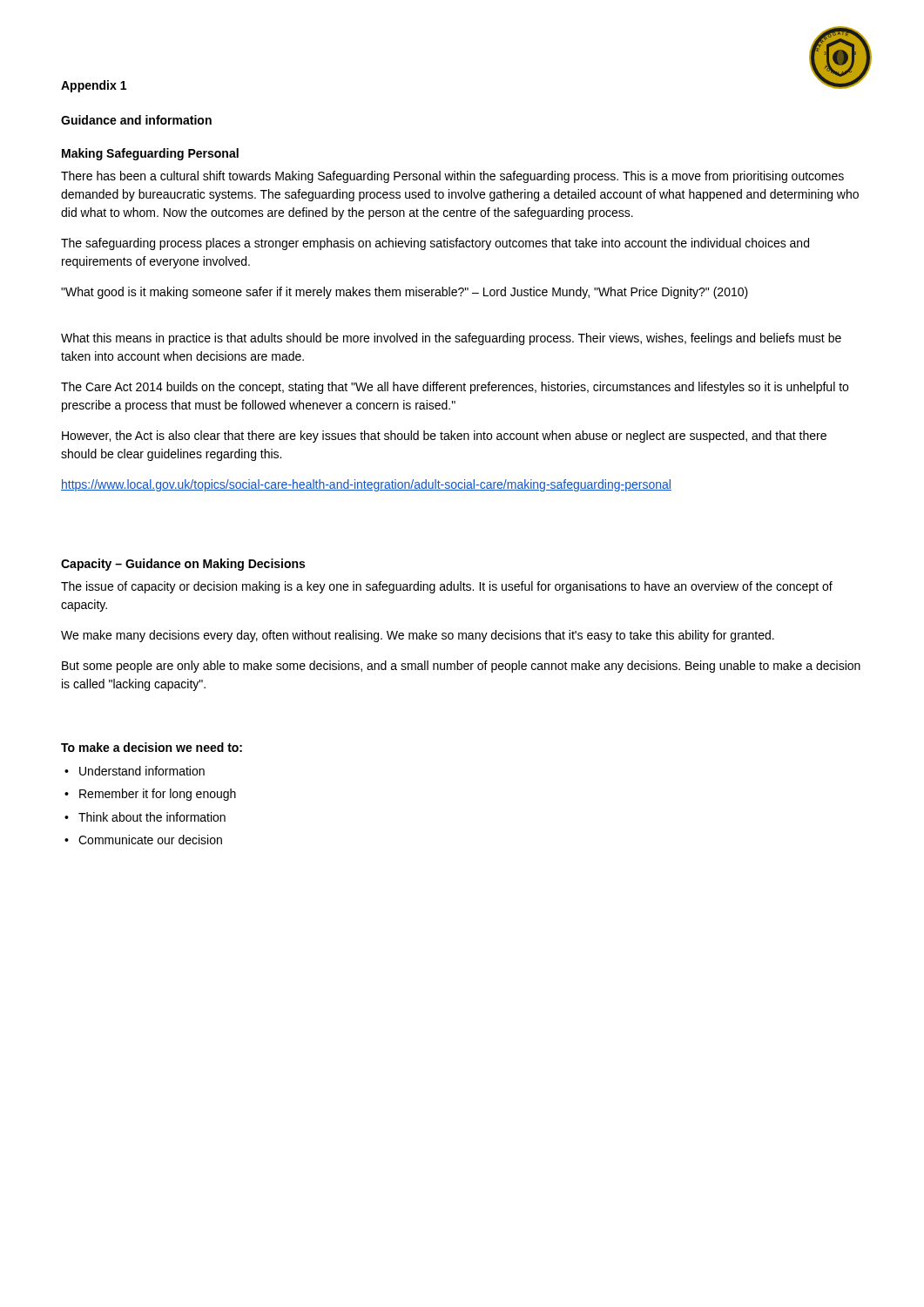The image size is (924, 1307).
Task: Where is the passage that starts "We make many decisions every day,"?
Action: [x=462, y=636]
